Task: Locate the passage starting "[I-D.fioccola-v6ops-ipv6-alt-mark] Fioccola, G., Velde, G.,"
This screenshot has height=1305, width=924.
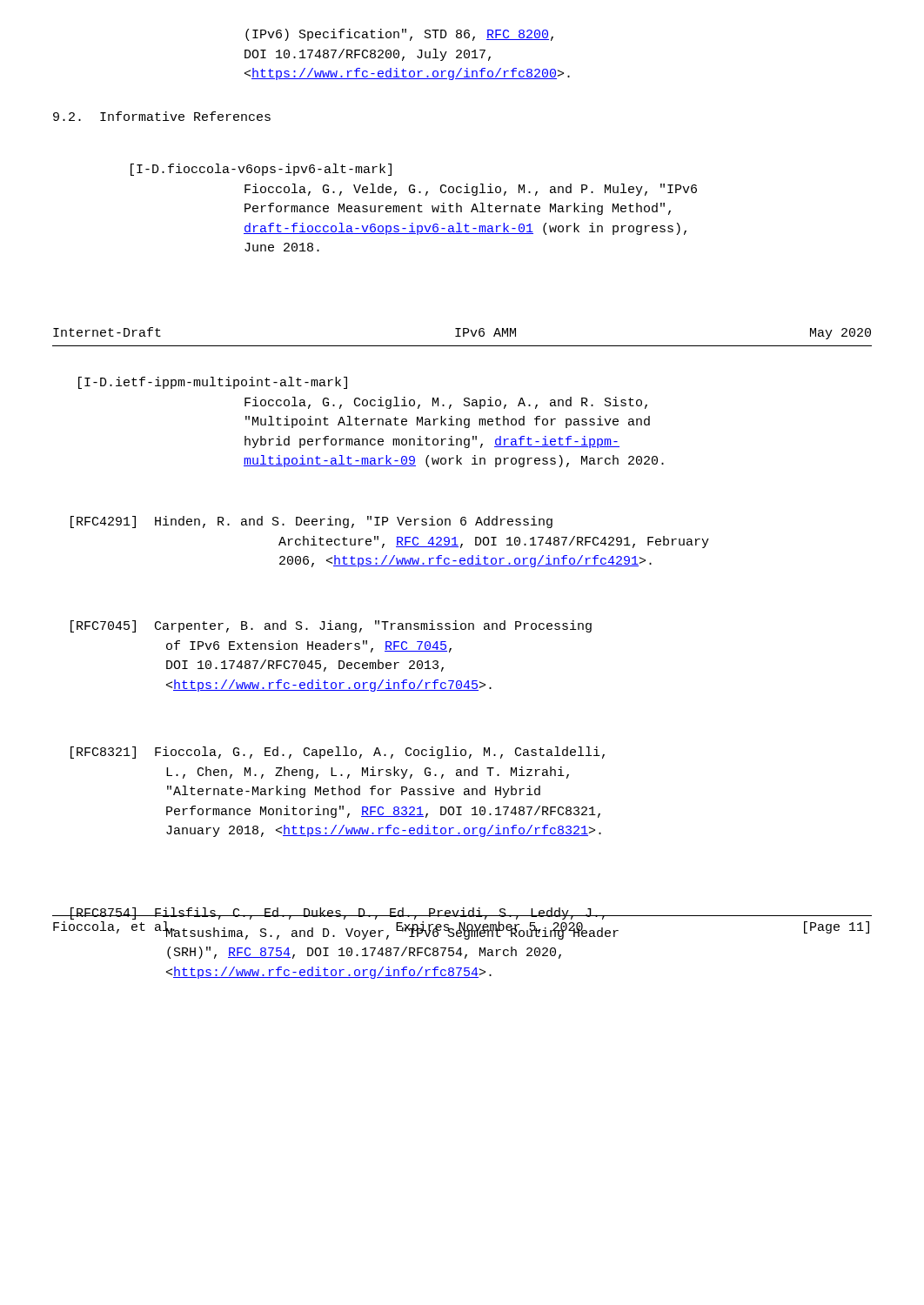Action: tap(462, 210)
